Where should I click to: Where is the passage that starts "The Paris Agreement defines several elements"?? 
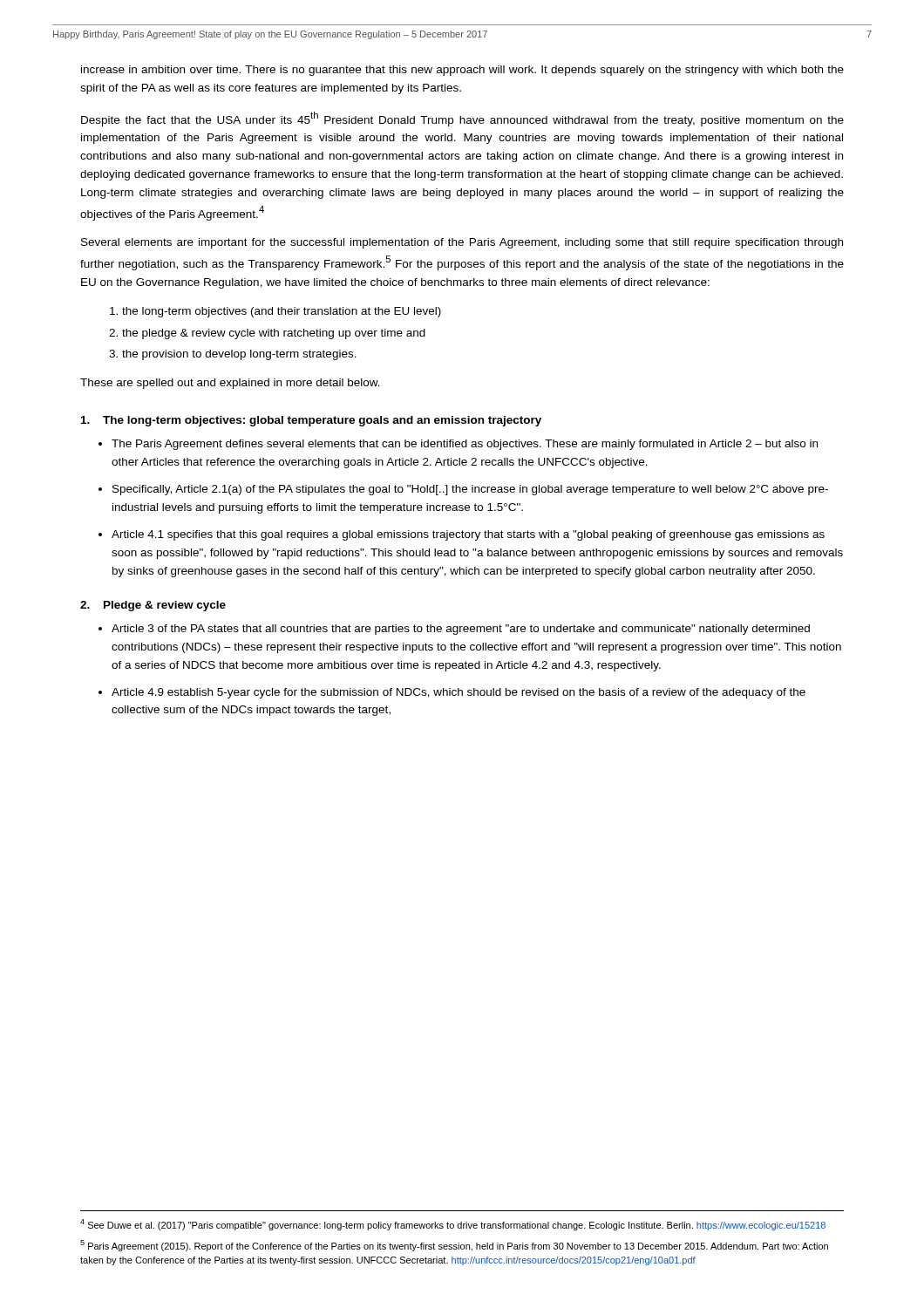[465, 453]
